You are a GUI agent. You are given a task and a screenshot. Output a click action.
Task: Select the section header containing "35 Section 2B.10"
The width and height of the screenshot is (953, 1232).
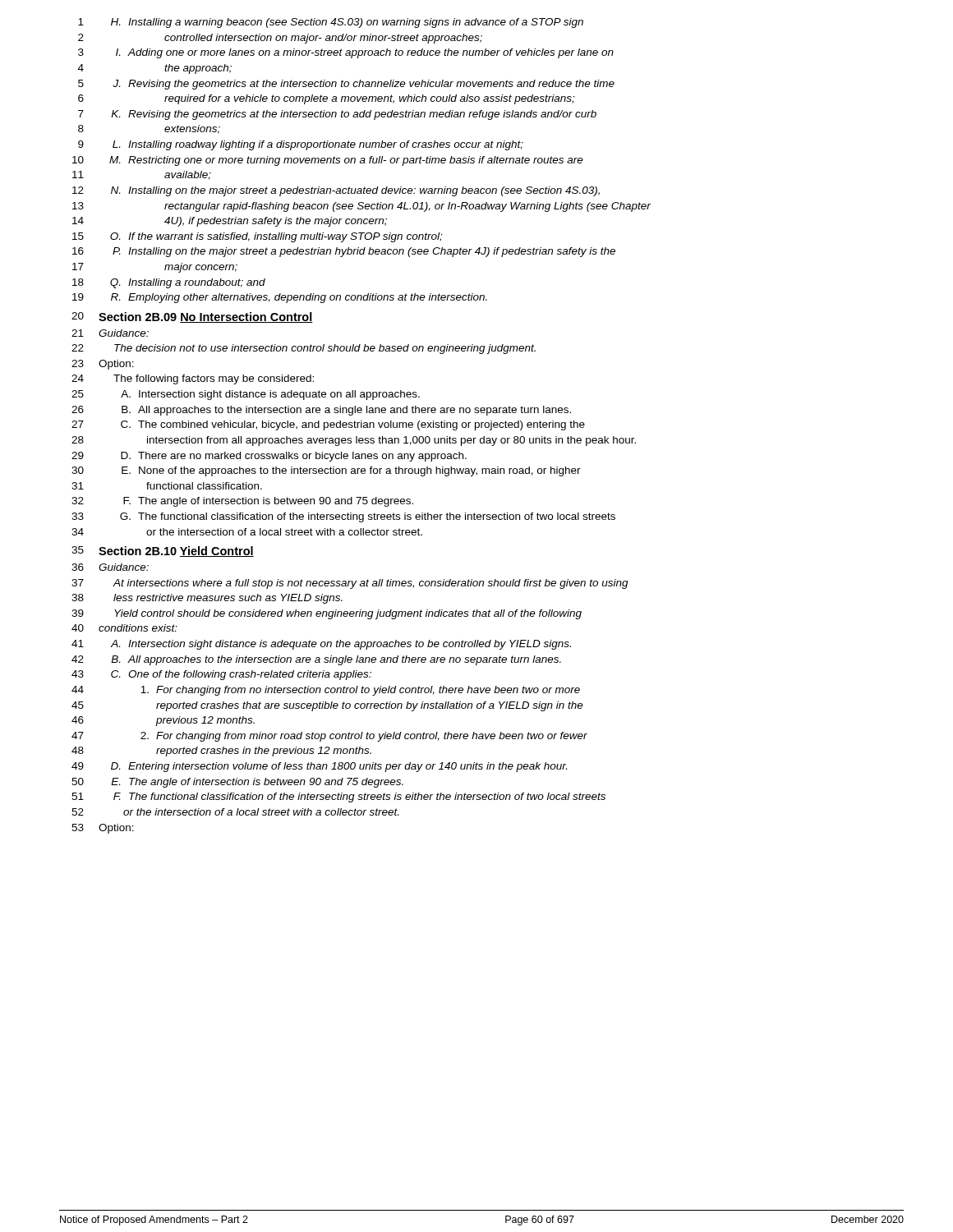(163, 552)
